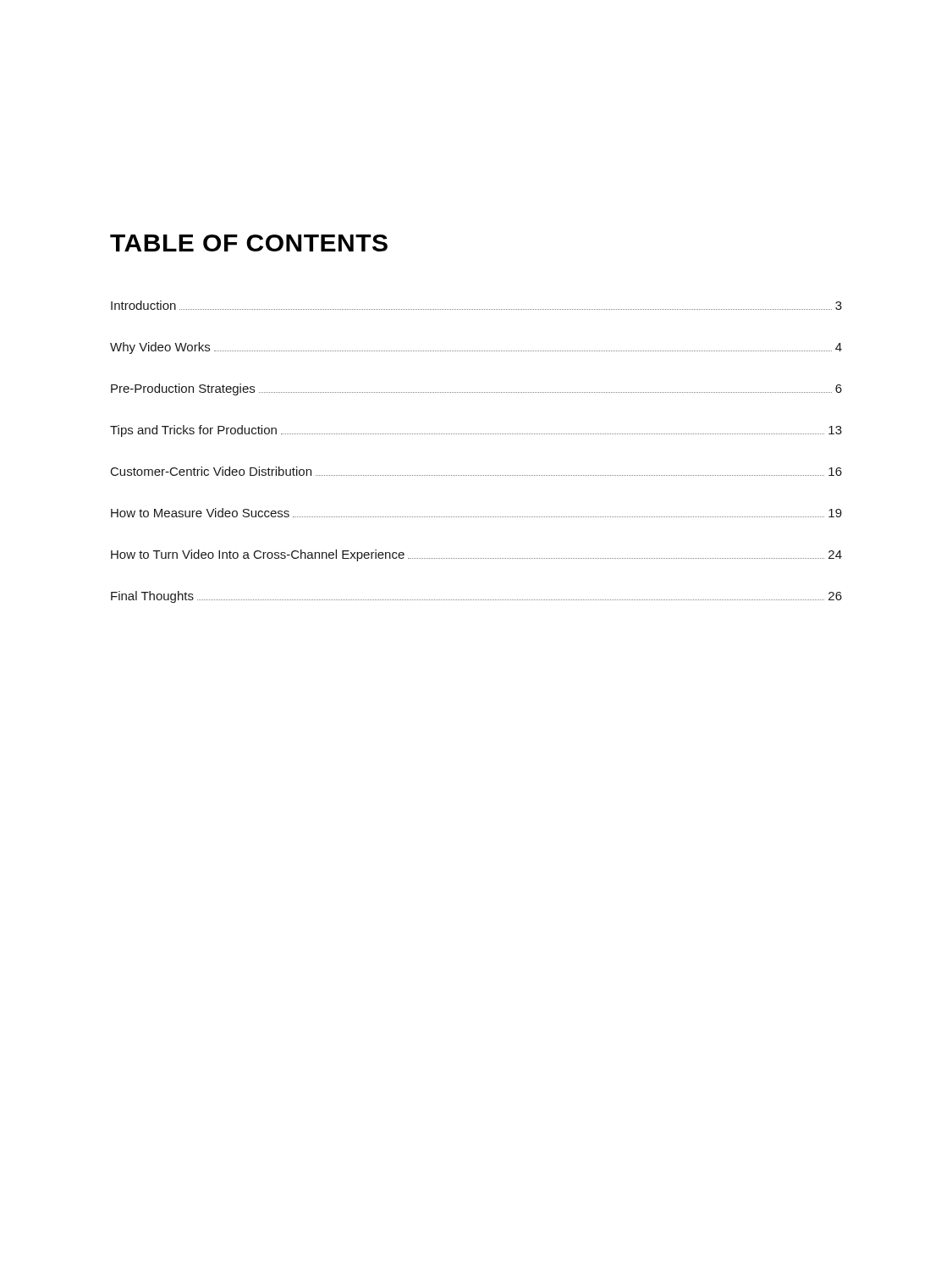Image resolution: width=952 pixels, height=1270 pixels.
Task: Where does it say "Pre-Production Strategies 6"?
Action: 476,388
